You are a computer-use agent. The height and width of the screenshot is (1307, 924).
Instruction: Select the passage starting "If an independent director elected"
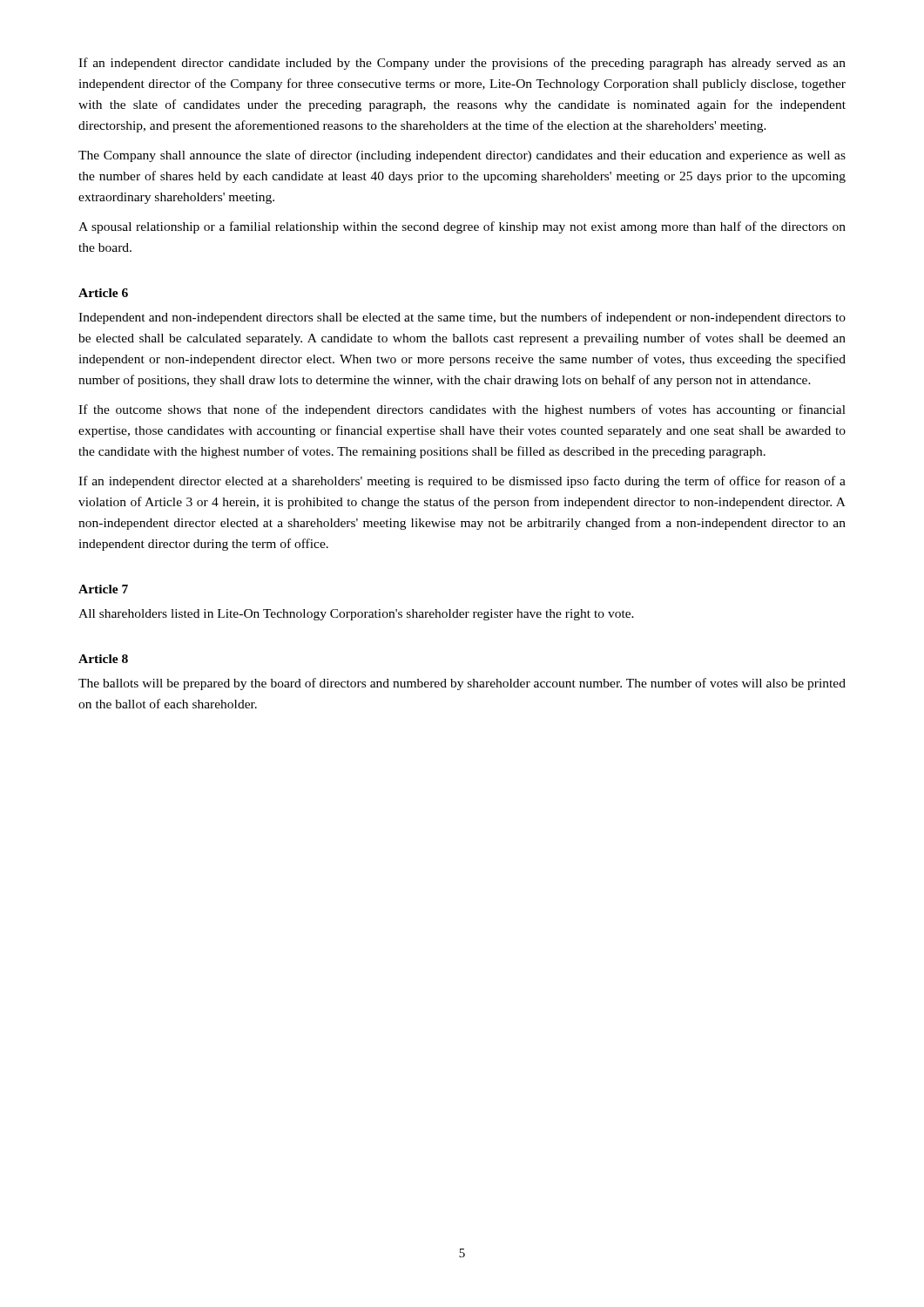(462, 512)
